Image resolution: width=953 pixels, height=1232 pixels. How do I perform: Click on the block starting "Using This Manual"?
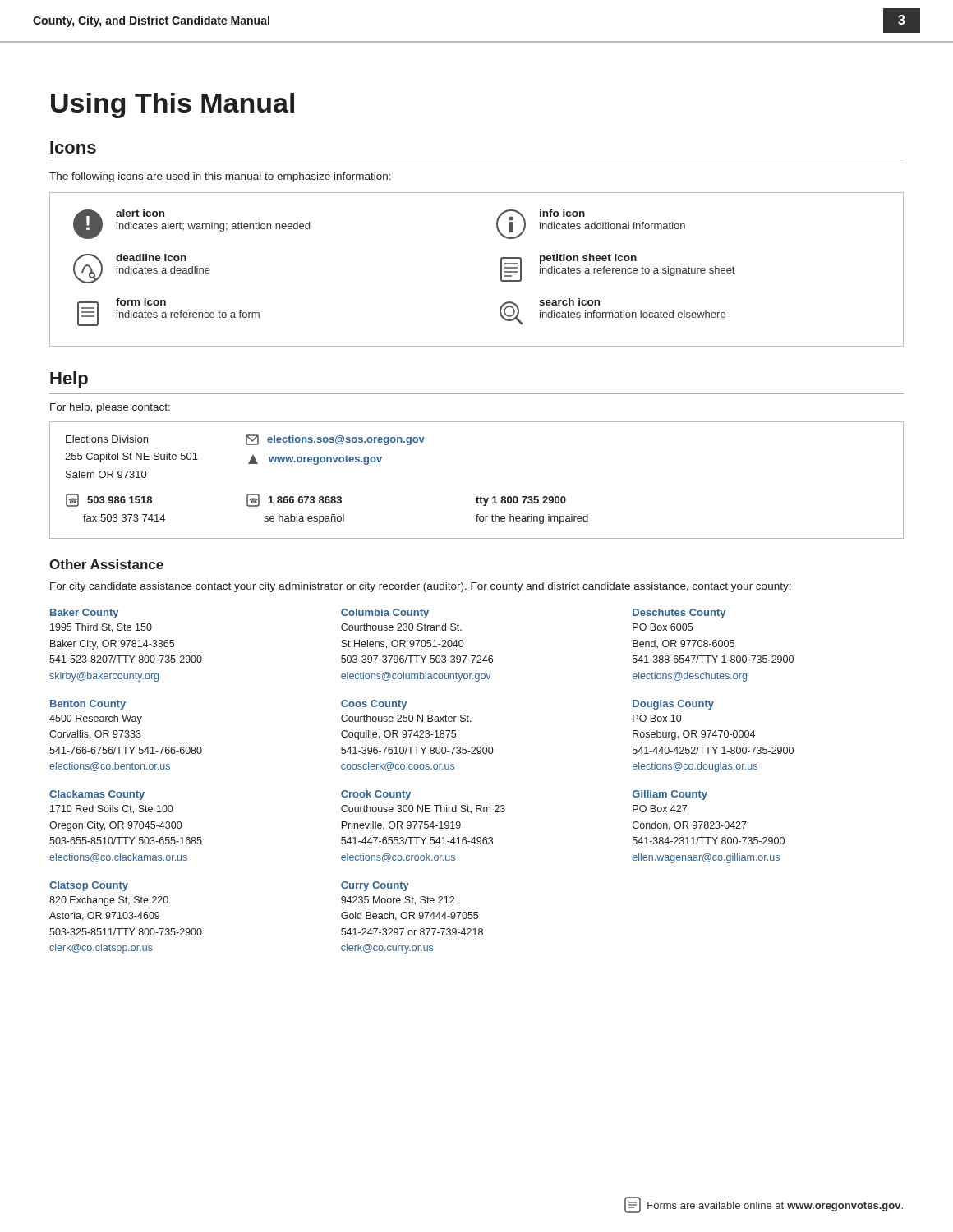click(x=173, y=106)
